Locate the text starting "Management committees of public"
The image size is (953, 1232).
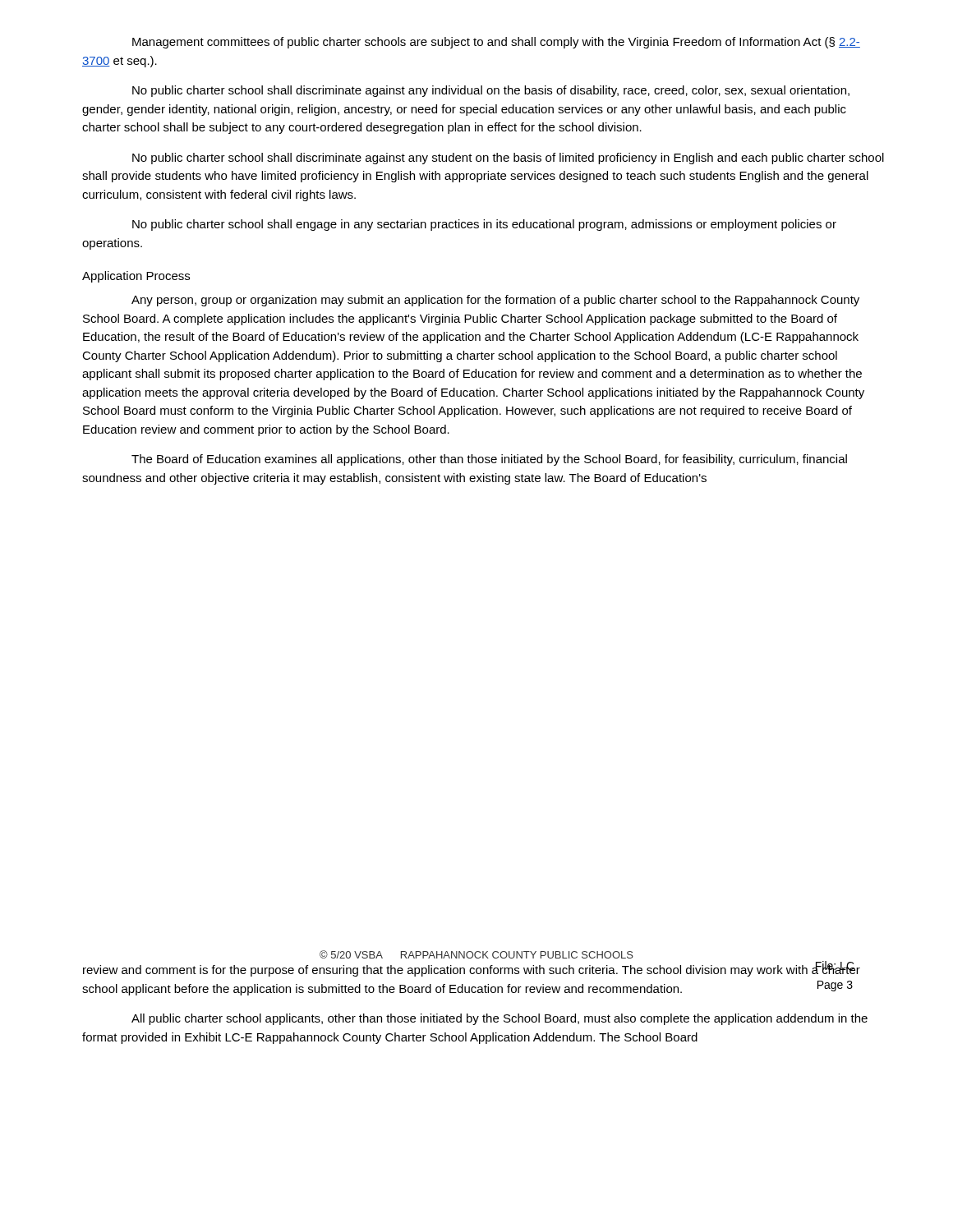(485, 51)
